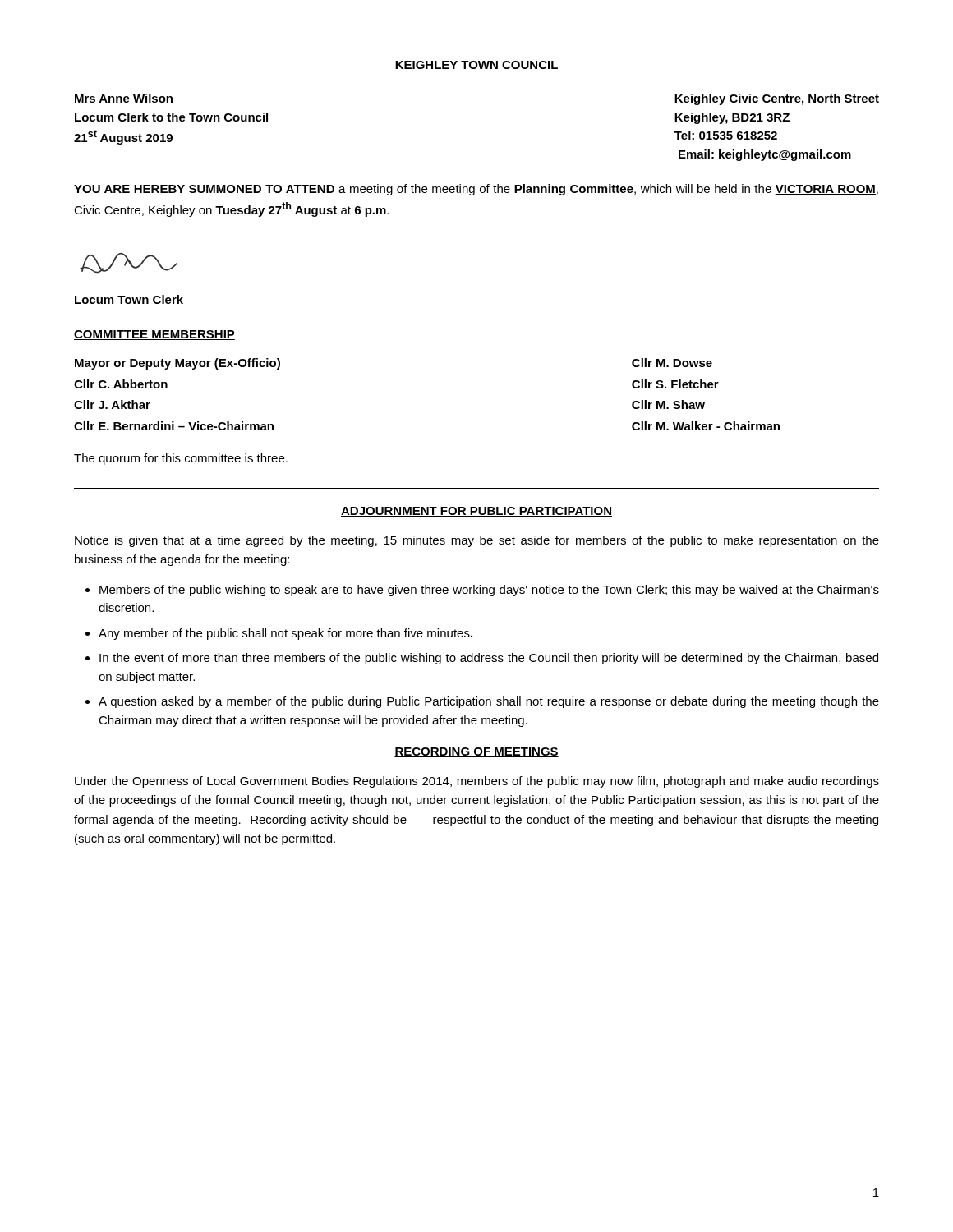Navigate to the text block starting "Notice is given"
Screen dimensions: 1232x953
pos(476,550)
